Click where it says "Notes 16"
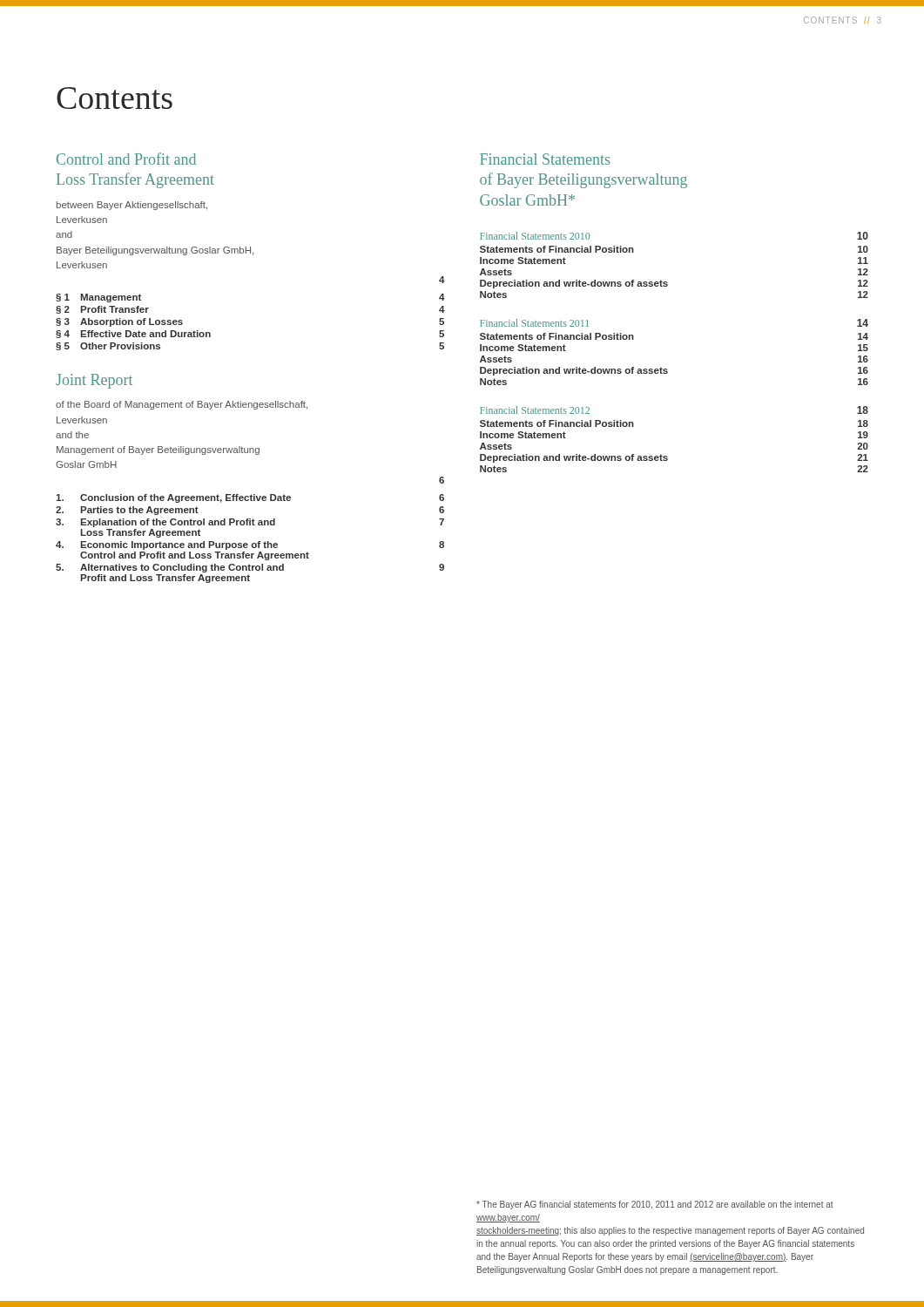The width and height of the screenshot is (924, 1307). (x=674, y=382)
